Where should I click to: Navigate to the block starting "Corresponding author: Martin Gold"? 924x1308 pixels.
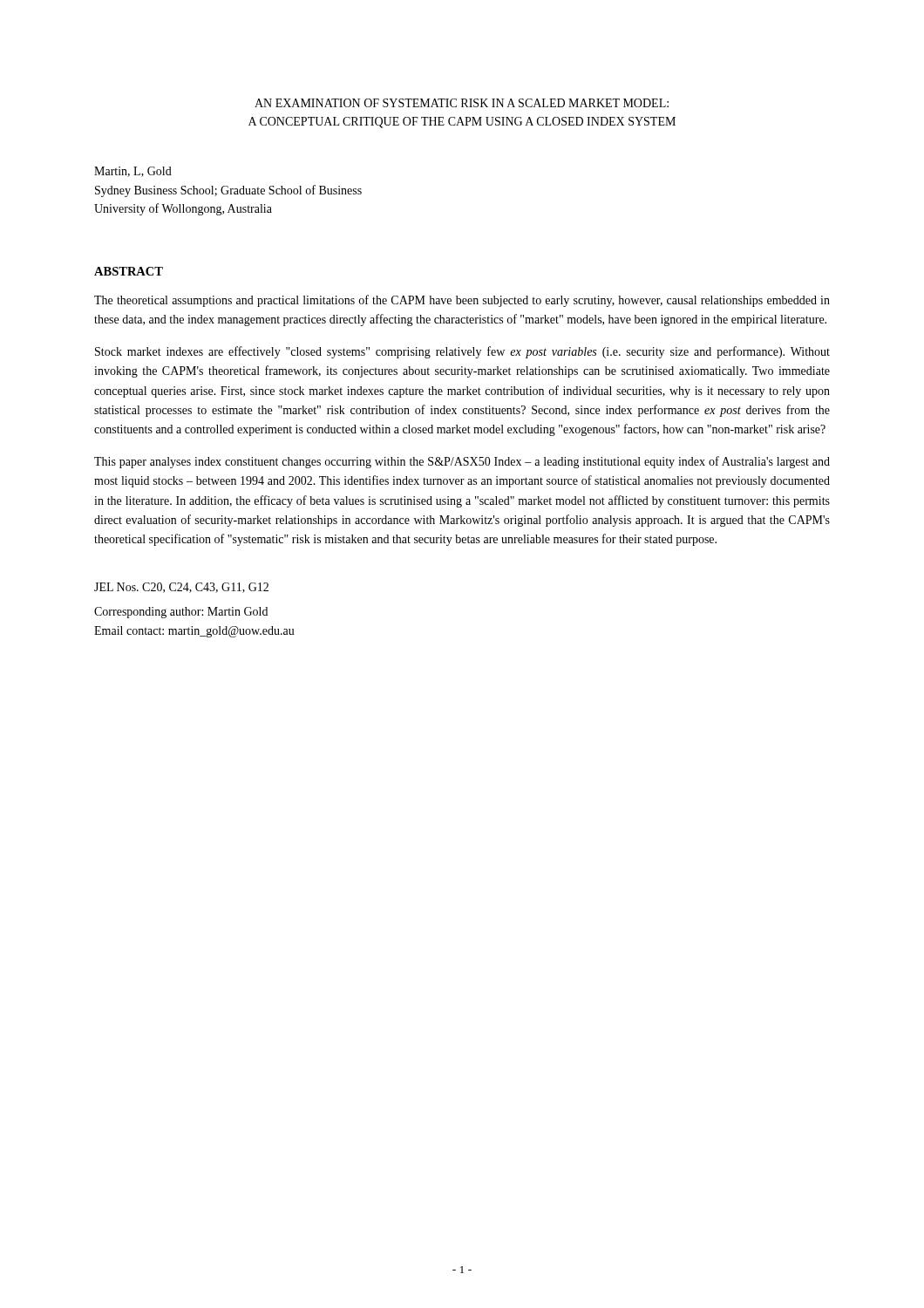[194, 621]
